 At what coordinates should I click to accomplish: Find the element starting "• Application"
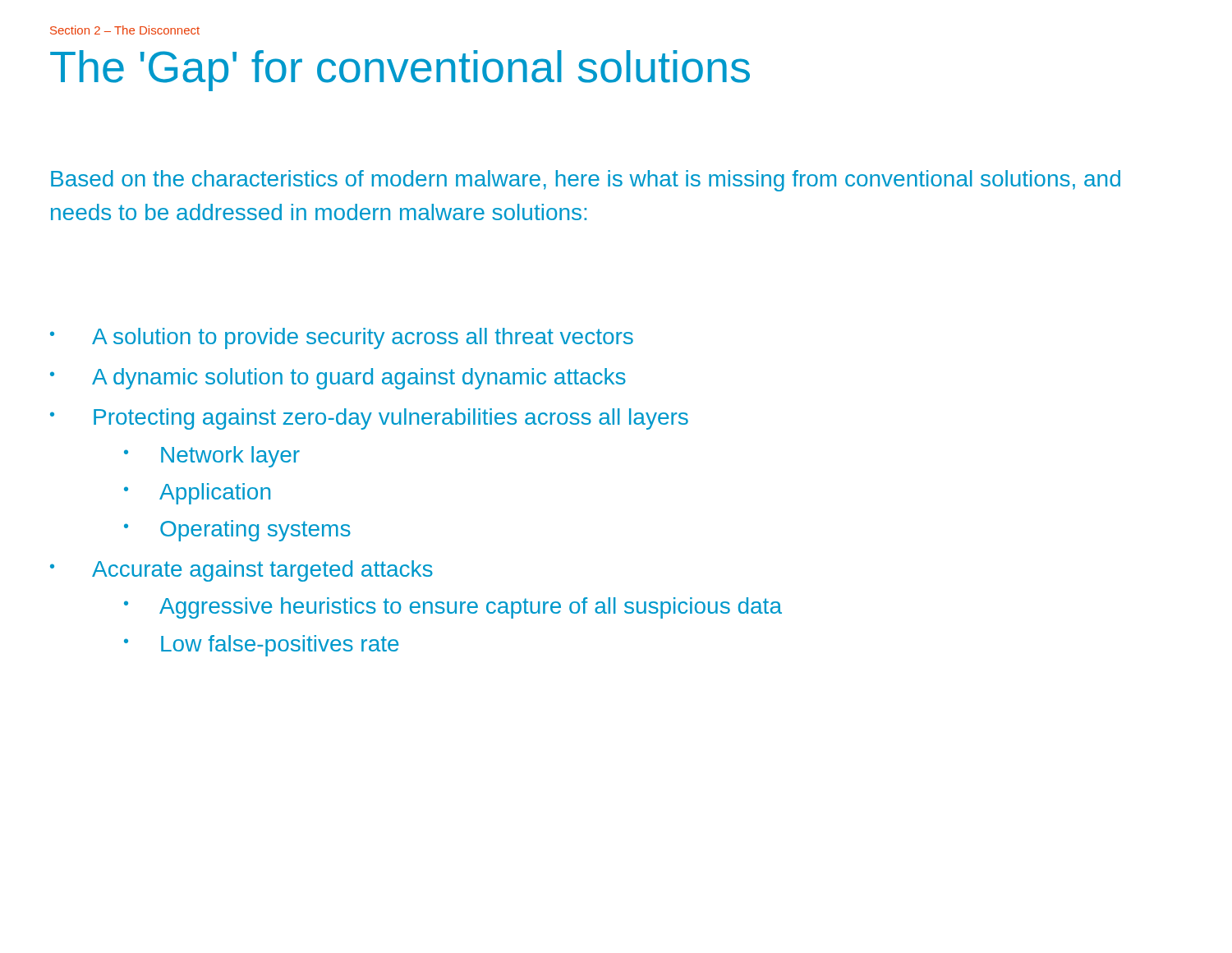[x=198, y=492]
